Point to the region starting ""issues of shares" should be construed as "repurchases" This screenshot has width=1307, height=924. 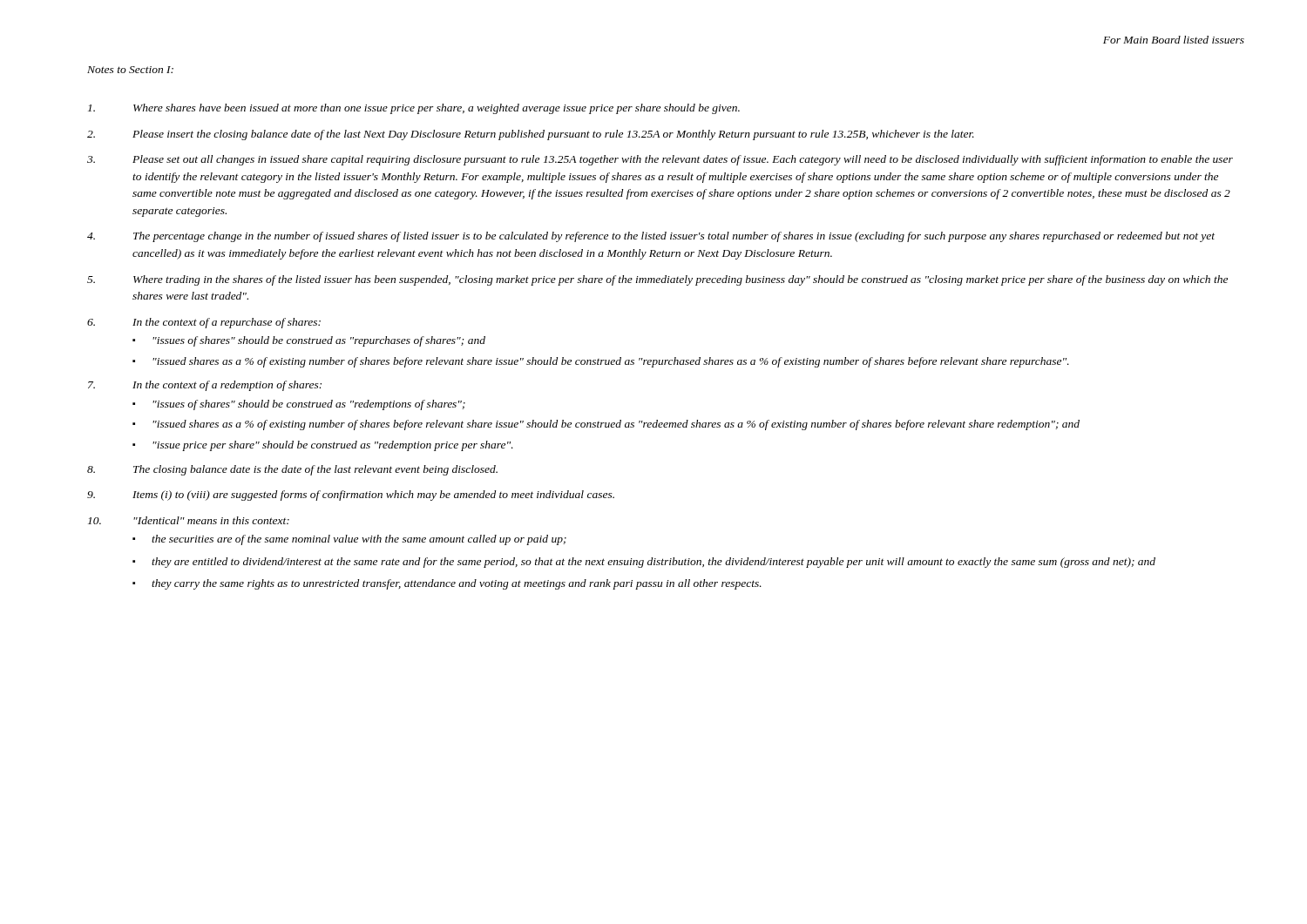[309, 341]
